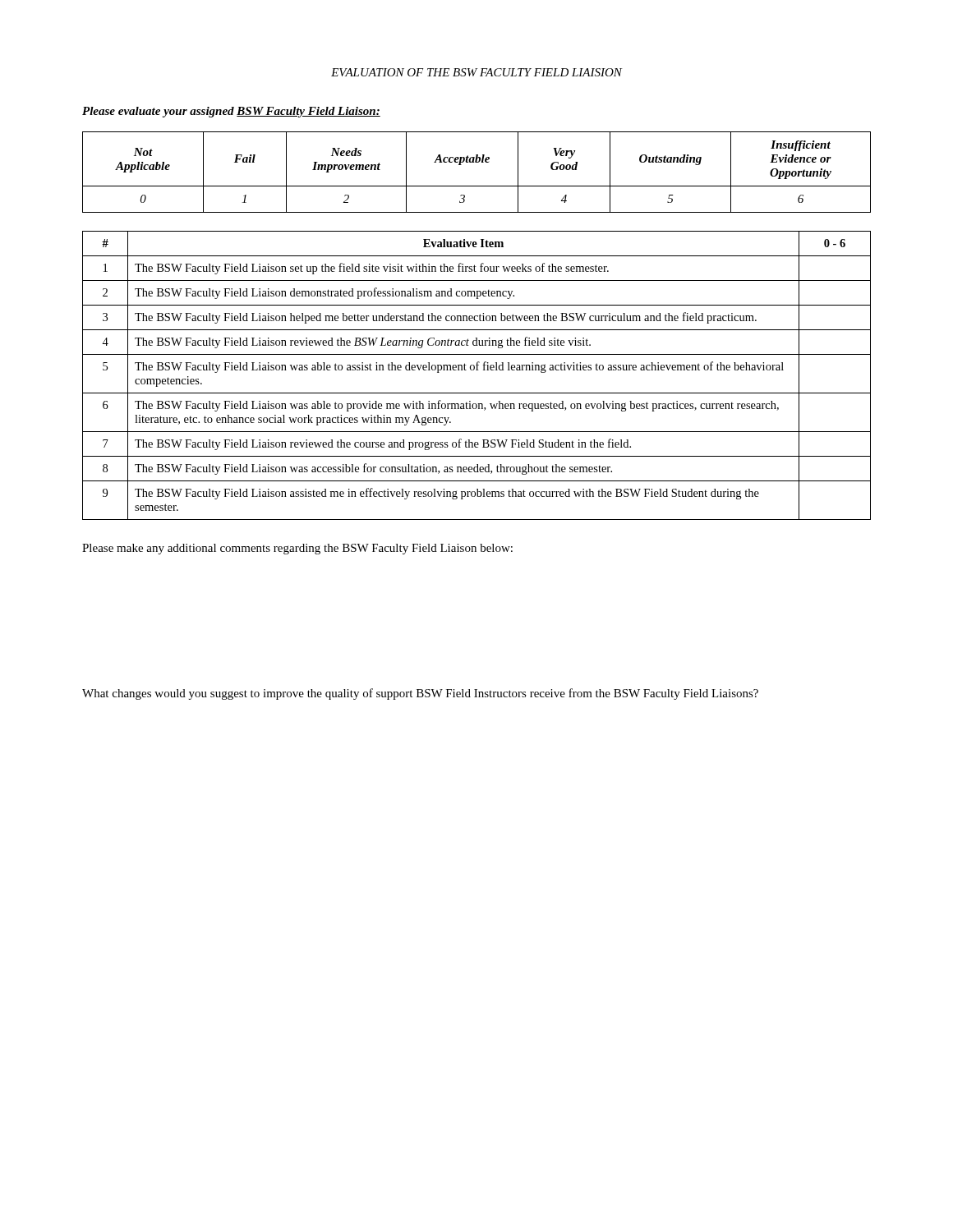
Task: Locate the region starting "Please make any additional comments"
Action: click(298, 548)
